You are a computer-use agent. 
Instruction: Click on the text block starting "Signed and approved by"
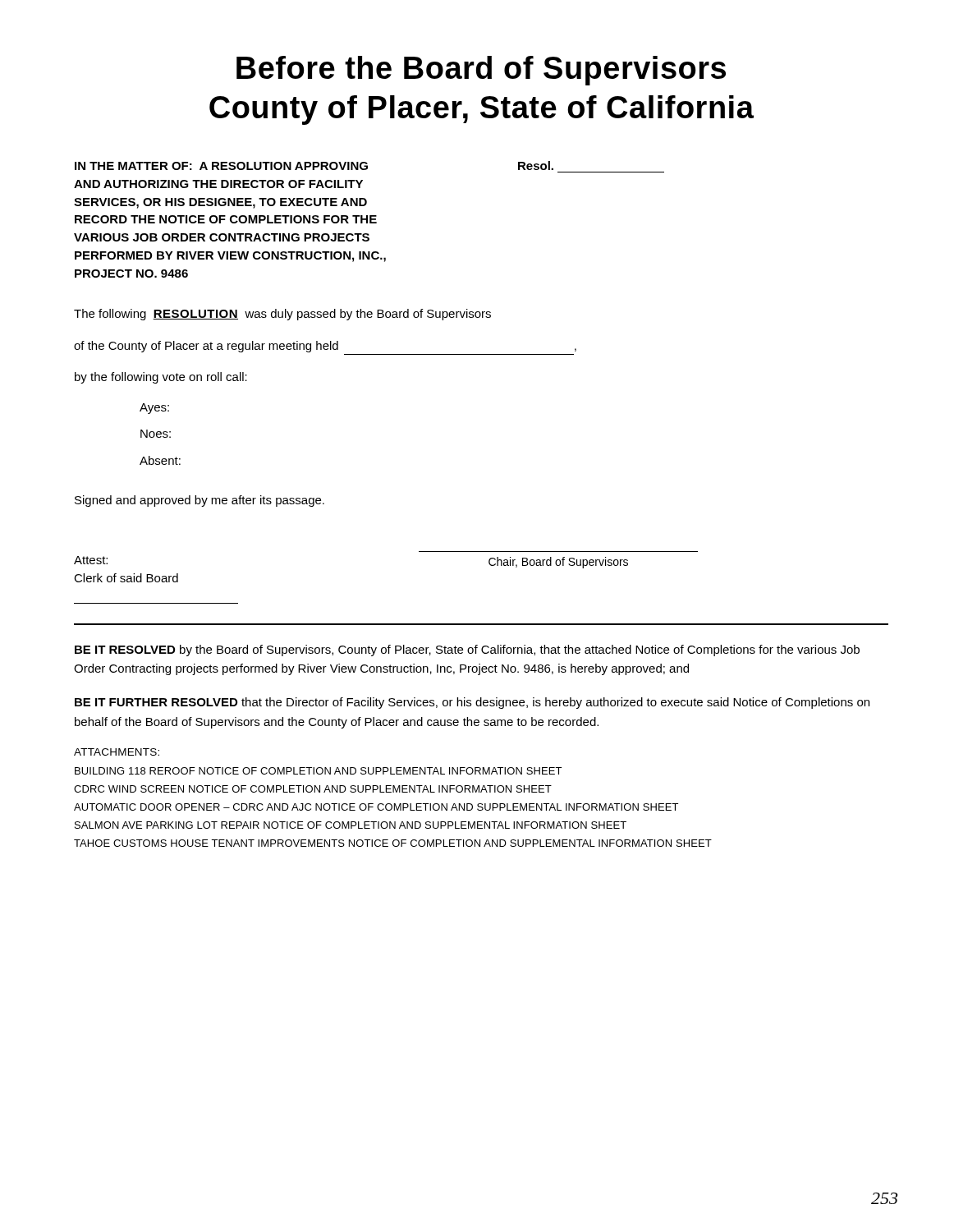[200, 500]
